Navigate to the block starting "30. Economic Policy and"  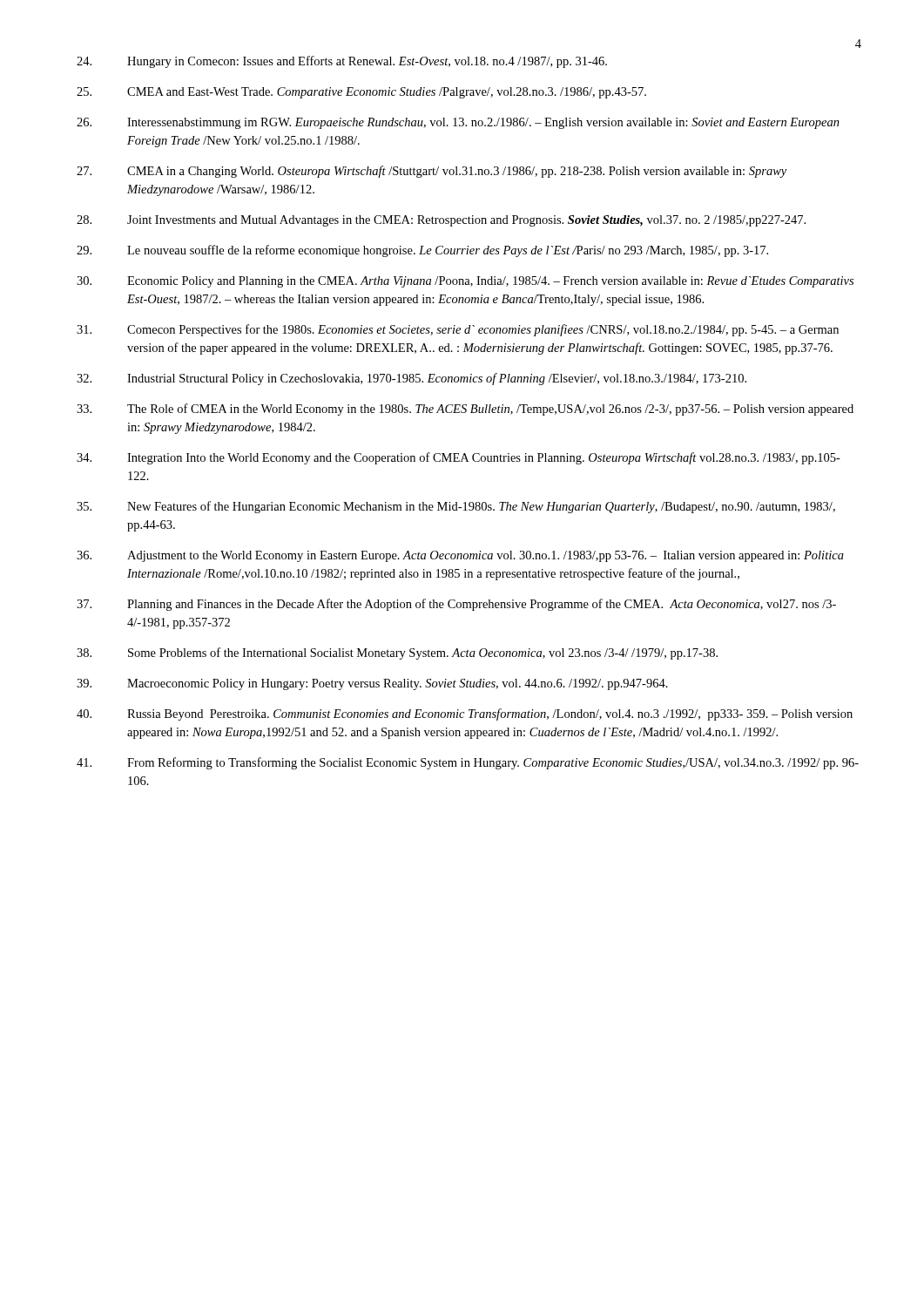pos(469,290)
